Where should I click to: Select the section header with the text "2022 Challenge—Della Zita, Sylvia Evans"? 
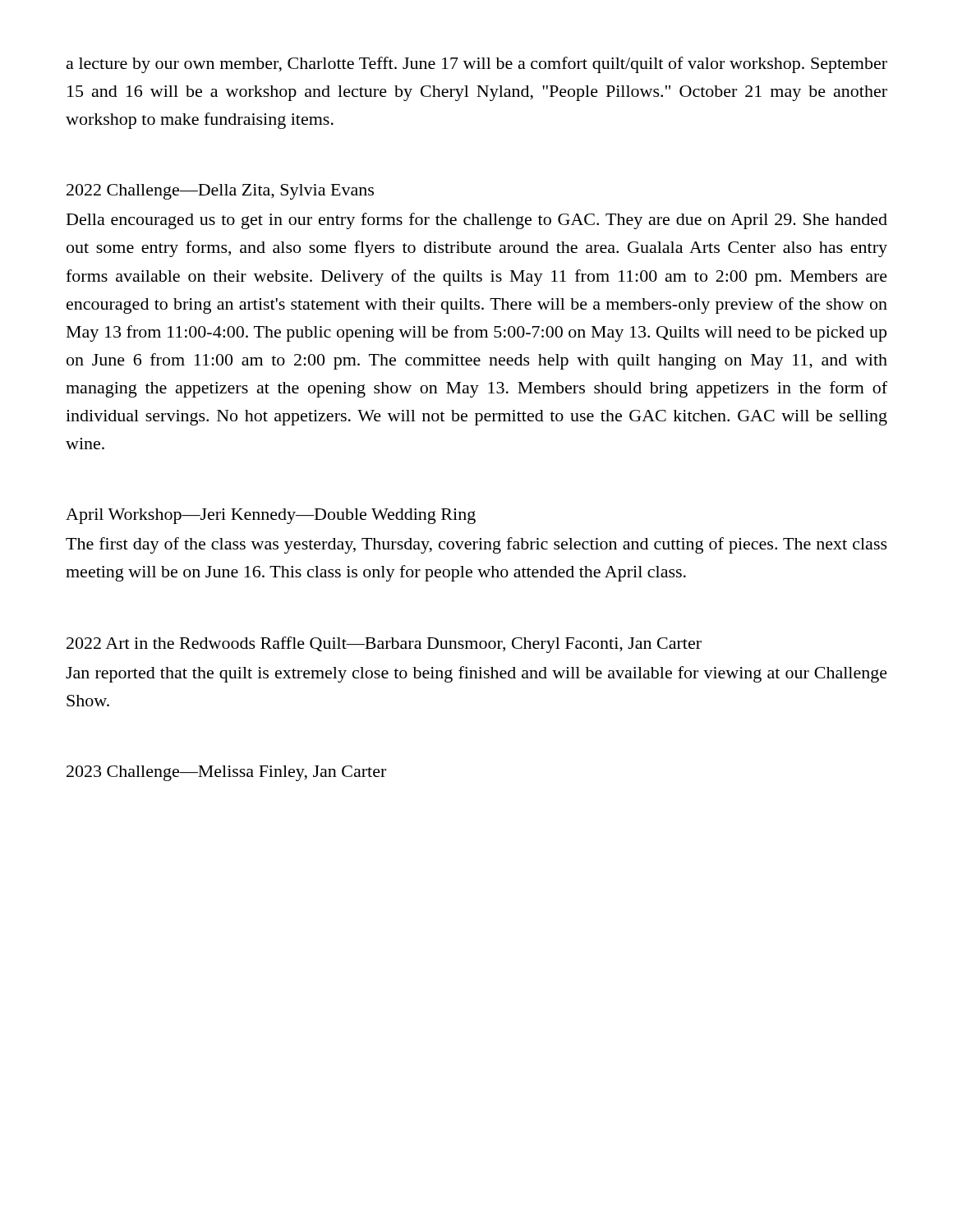[220, 190]
